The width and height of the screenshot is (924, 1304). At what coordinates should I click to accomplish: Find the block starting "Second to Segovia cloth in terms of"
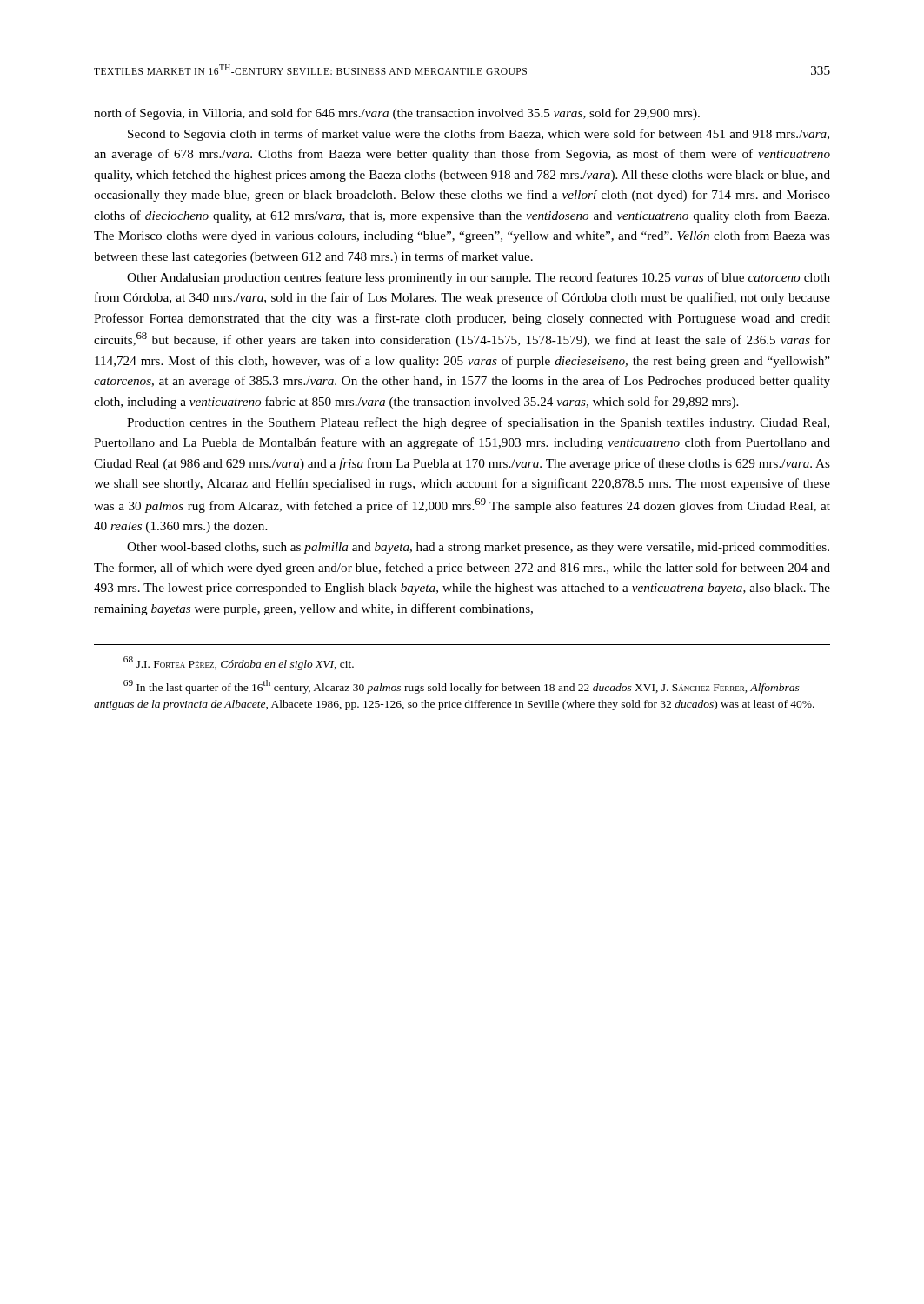pos(462,195)
